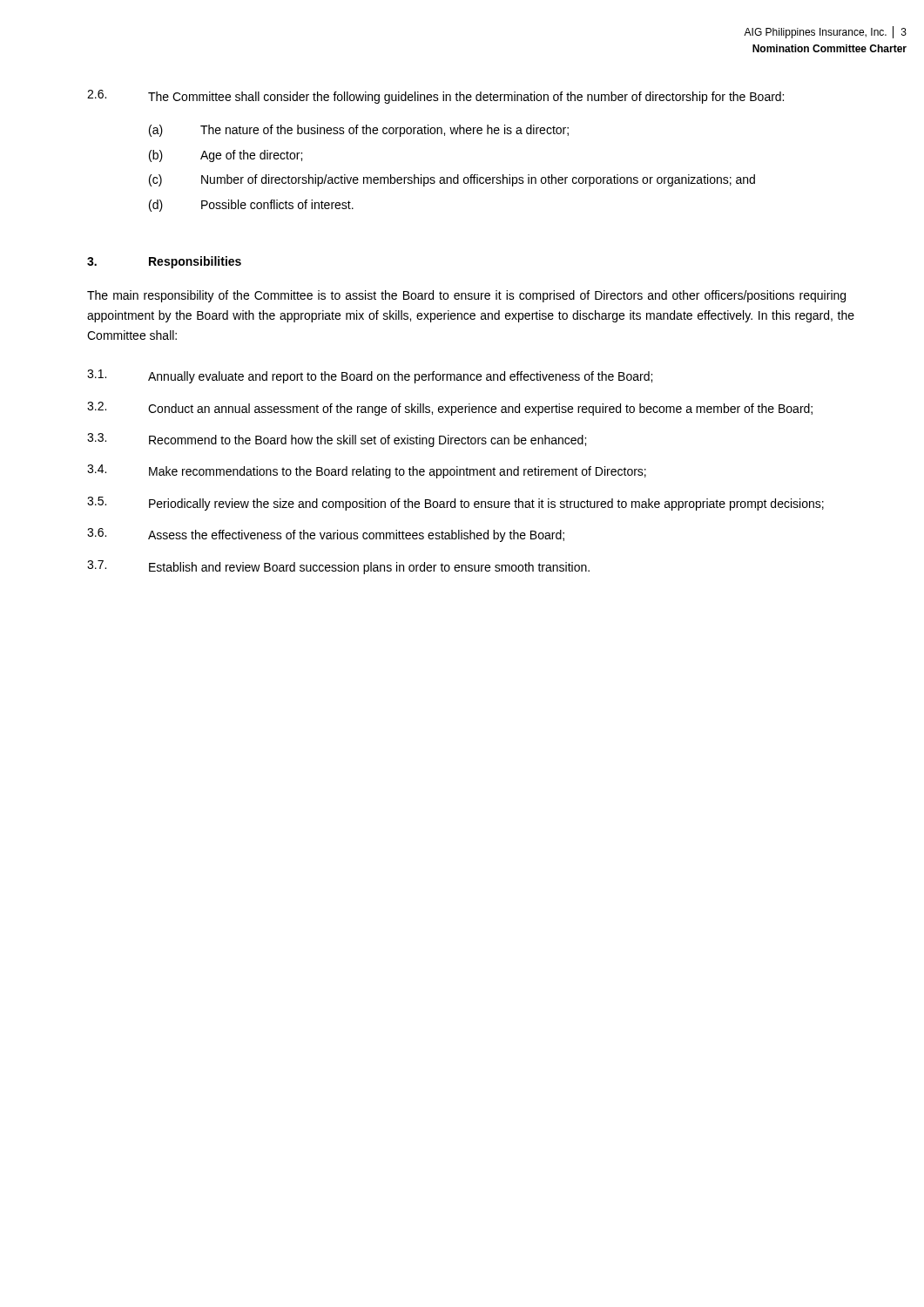Navigate to the text starting "(a) The nature of the business"
The image size is (924, 1307).
[501, 130]
